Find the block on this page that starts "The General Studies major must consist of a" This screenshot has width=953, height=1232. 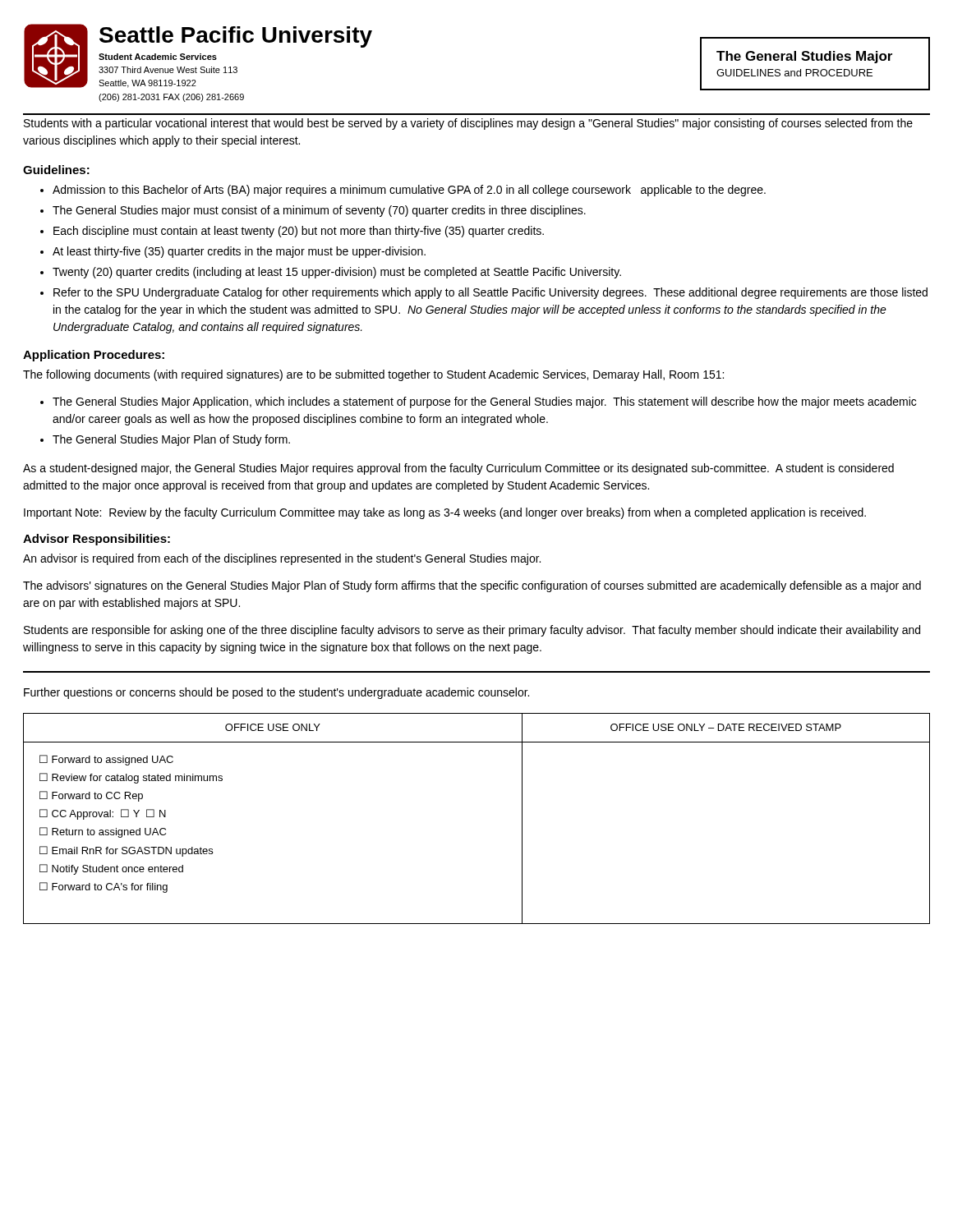319,210
